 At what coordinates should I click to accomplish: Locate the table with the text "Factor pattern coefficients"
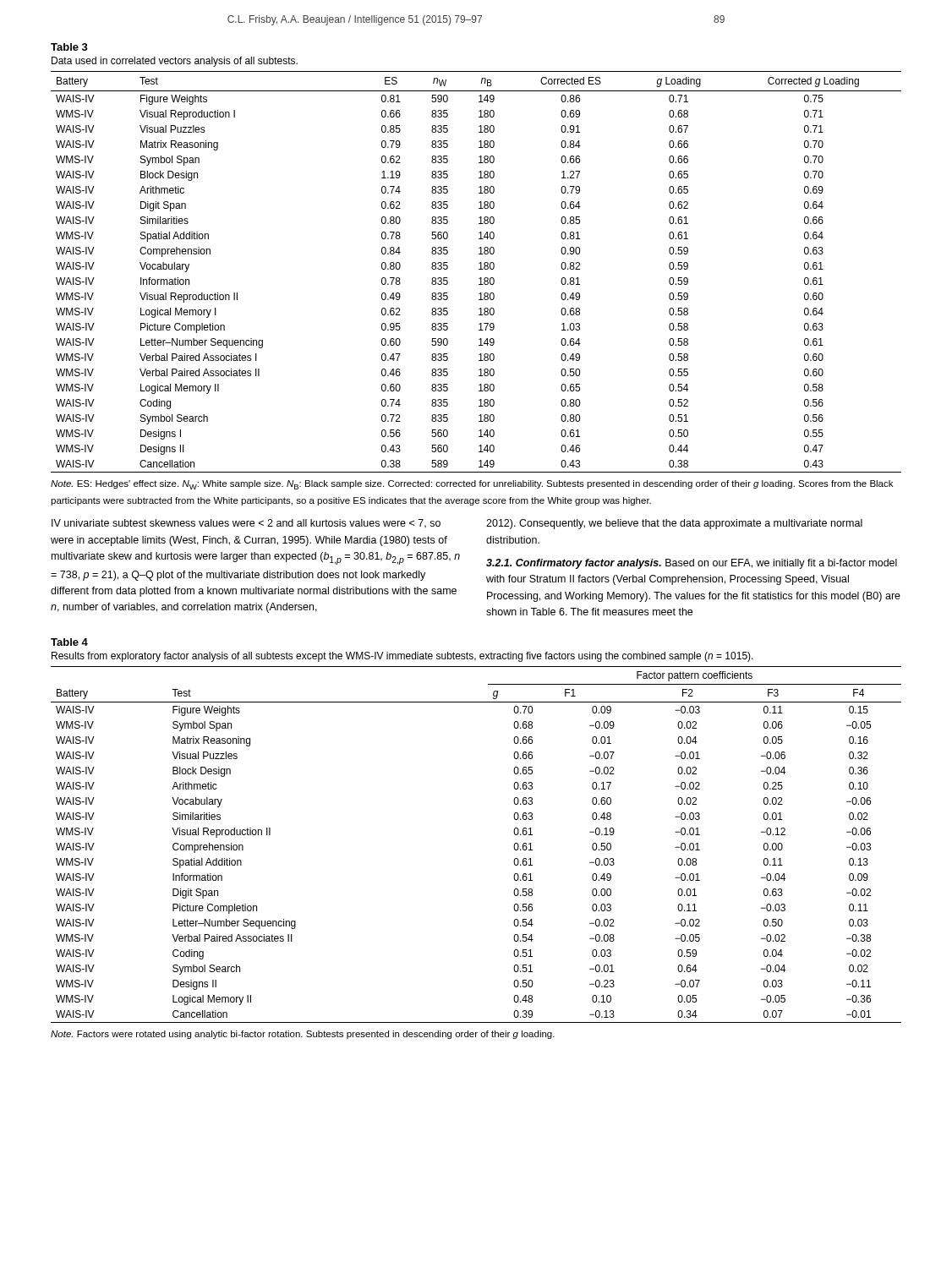tap(476, 845)
